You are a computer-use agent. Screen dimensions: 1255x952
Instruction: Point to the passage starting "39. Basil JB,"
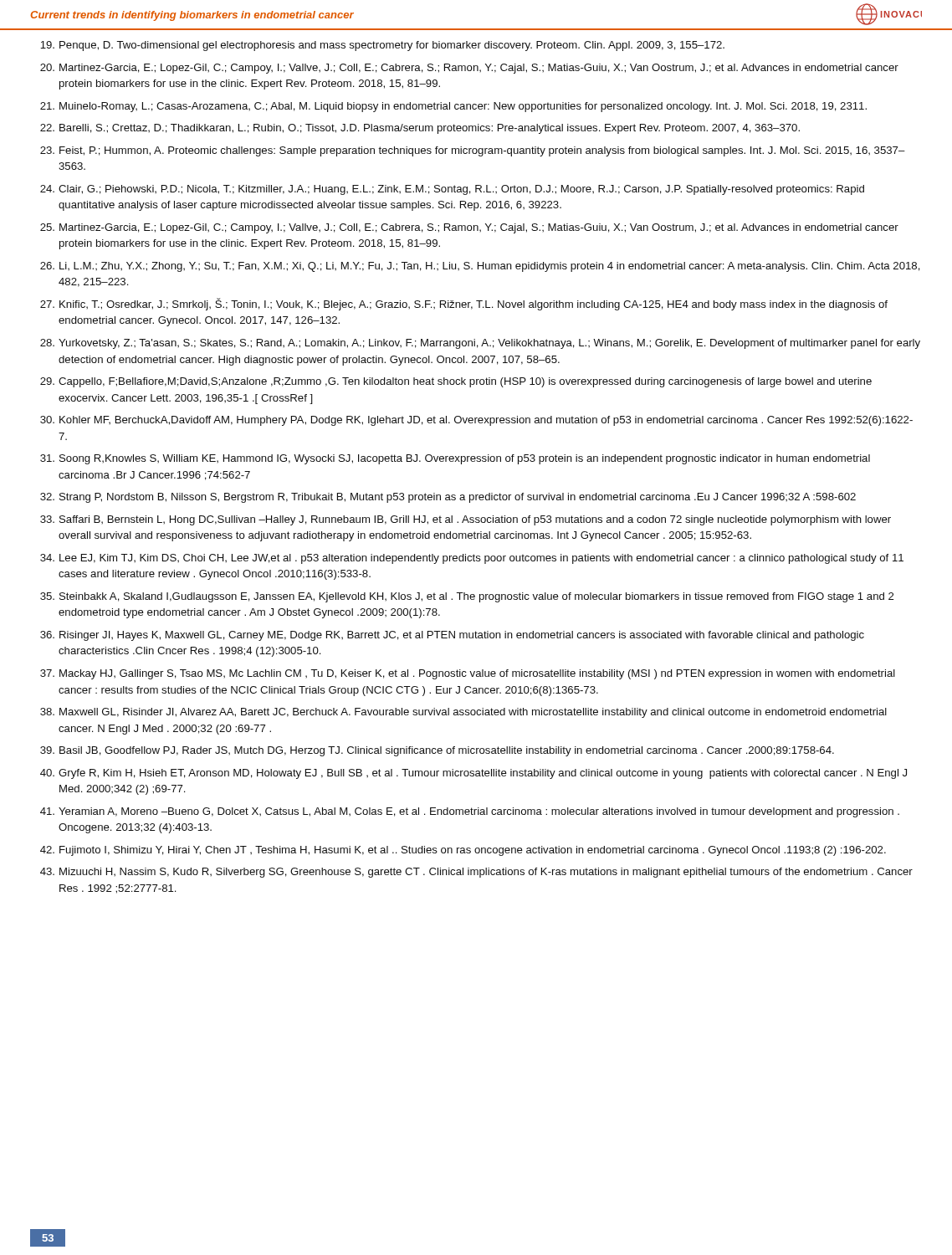[x=476, y=750]
